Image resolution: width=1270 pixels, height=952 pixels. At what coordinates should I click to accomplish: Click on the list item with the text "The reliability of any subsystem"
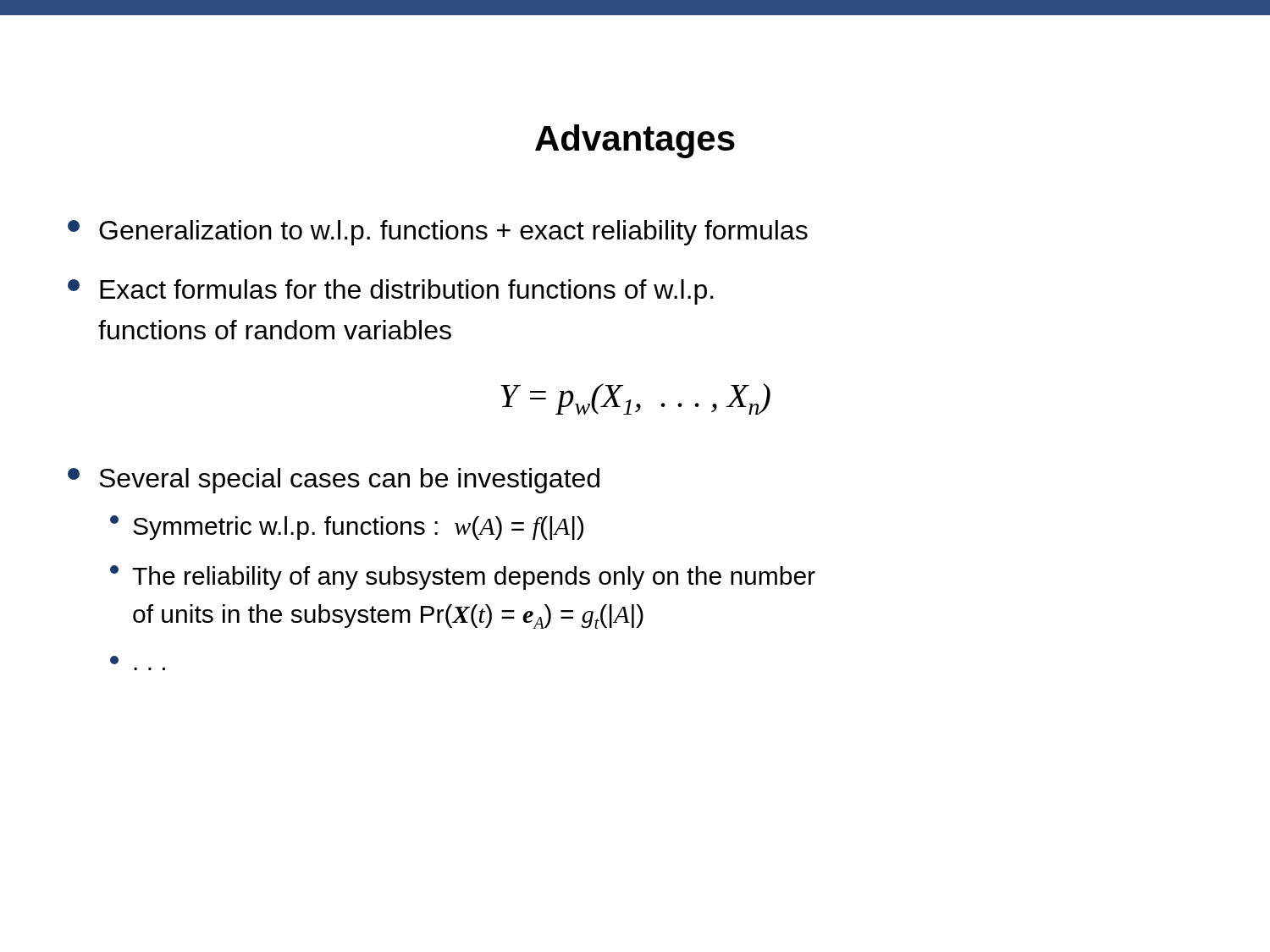click(656, 596)
